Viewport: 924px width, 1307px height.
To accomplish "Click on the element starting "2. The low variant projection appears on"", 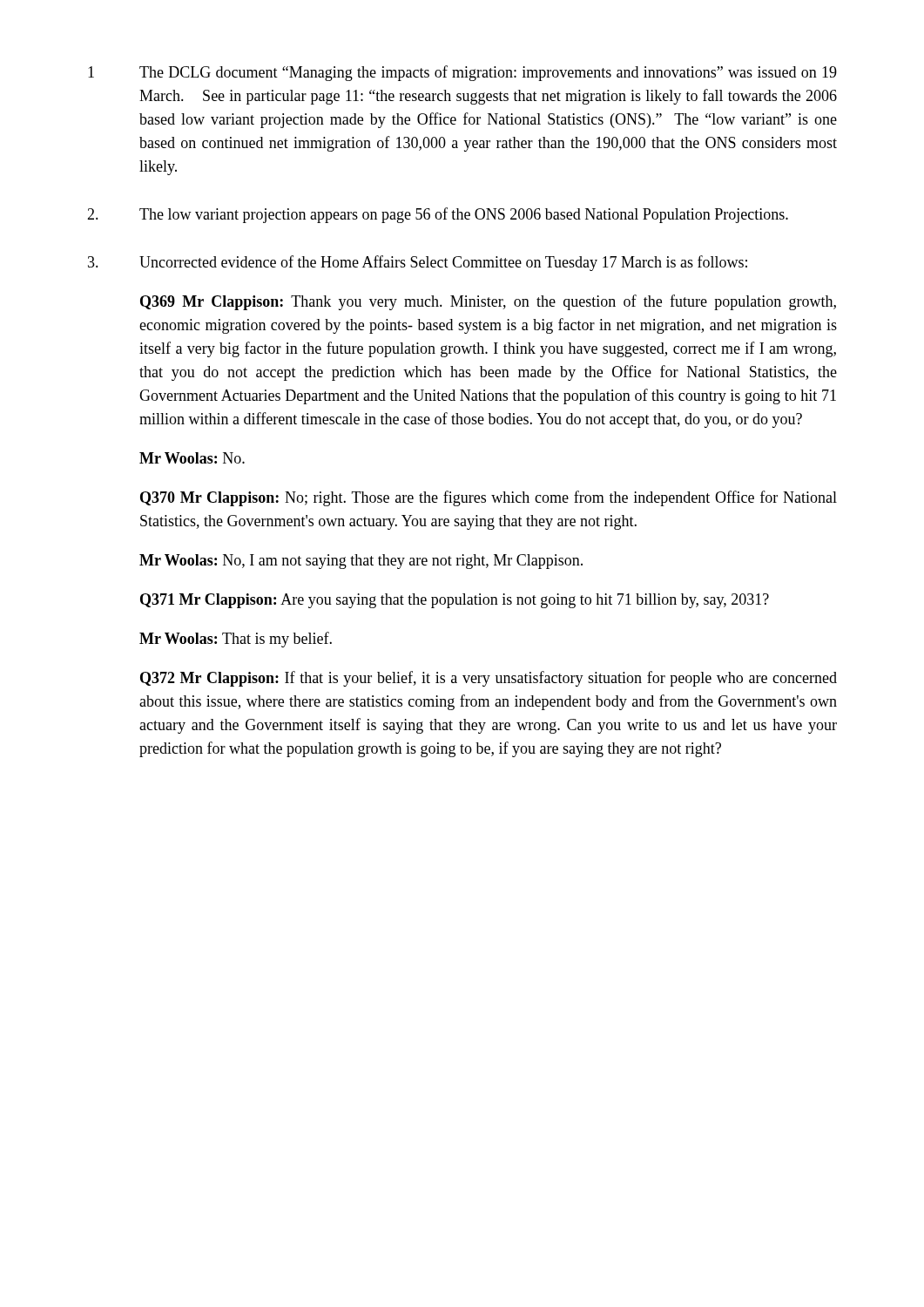I will point(462,215).
